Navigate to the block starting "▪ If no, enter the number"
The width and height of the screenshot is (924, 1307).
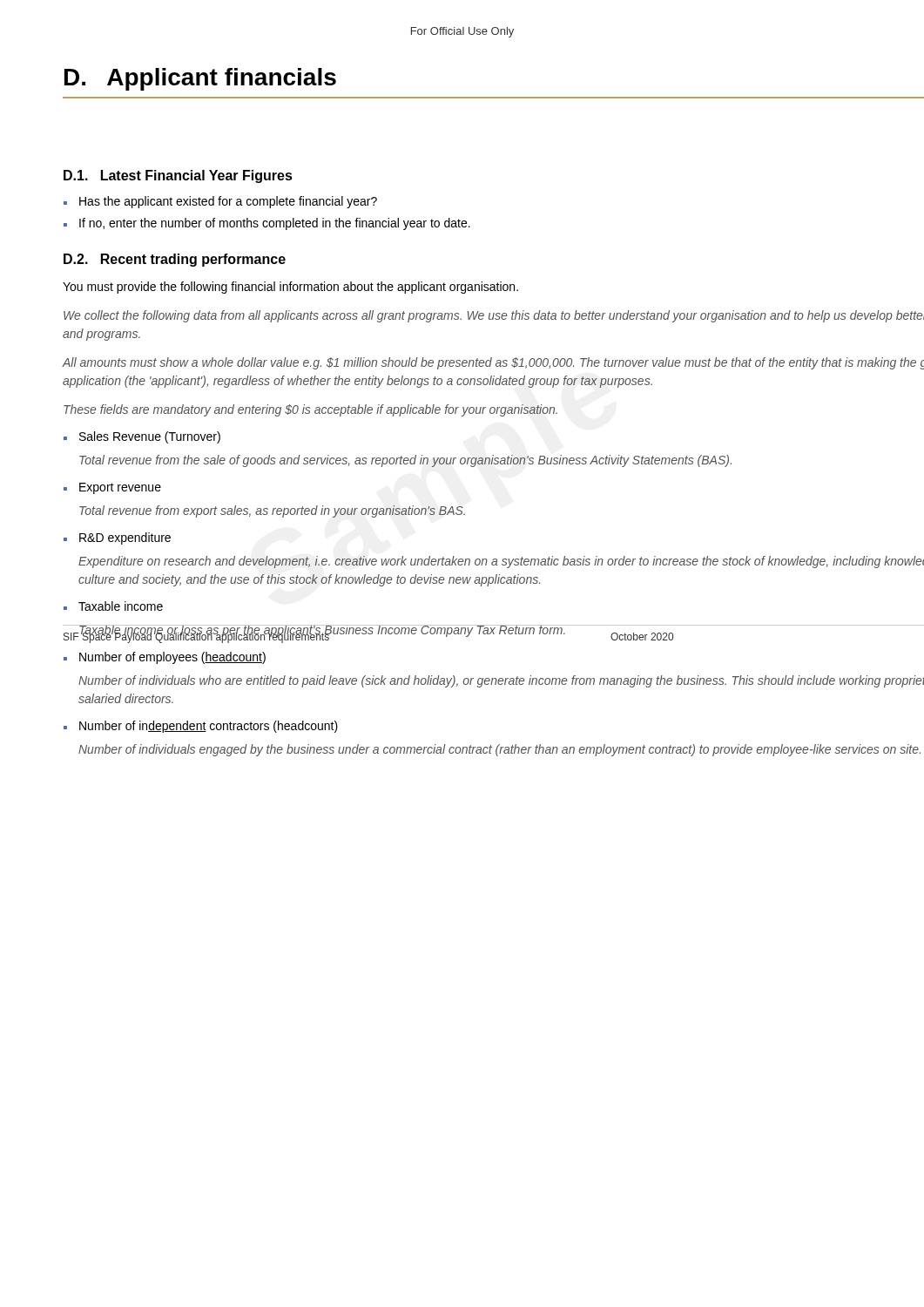click(x=267, y=224)
